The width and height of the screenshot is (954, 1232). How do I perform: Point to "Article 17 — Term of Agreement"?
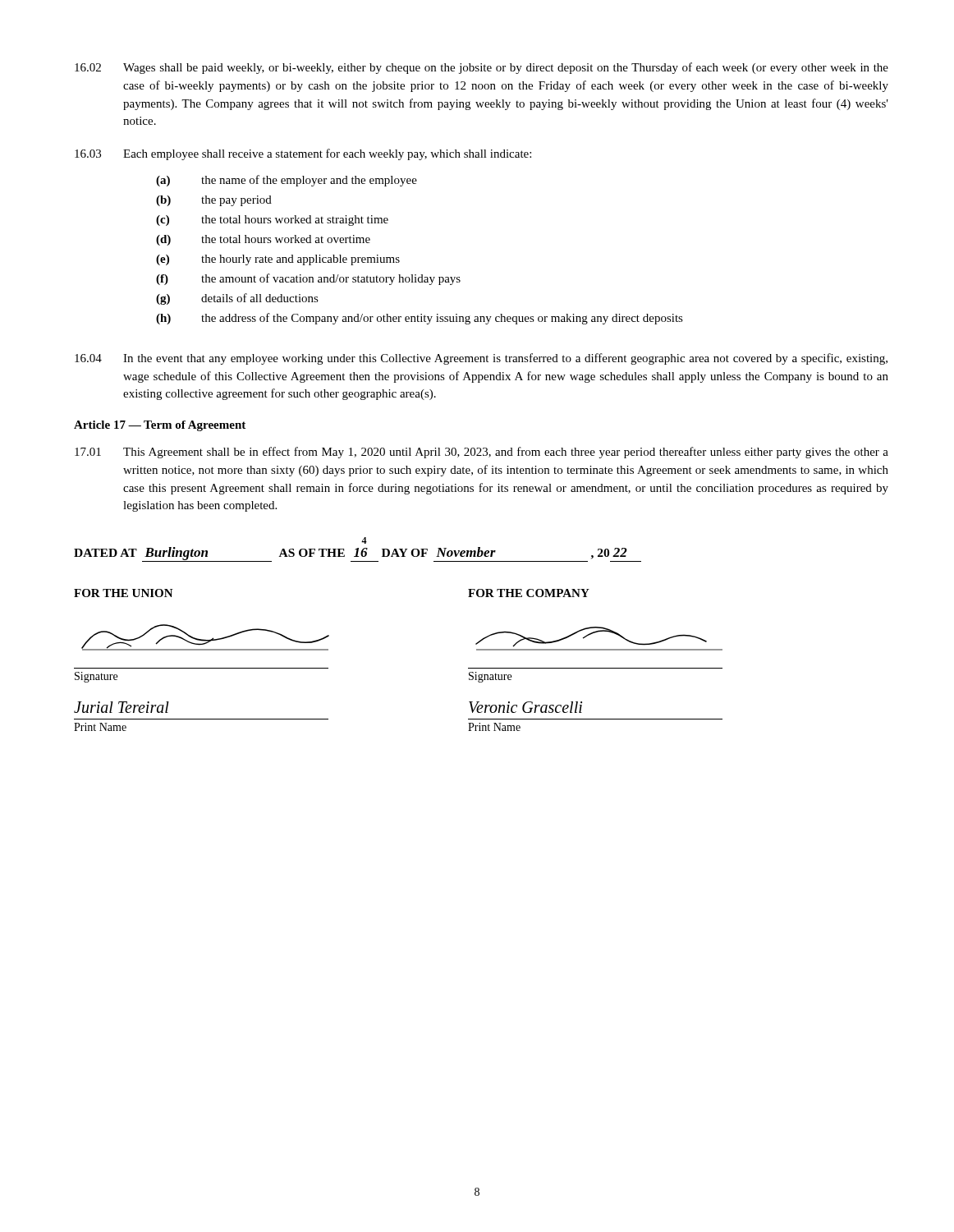[160, 425]
